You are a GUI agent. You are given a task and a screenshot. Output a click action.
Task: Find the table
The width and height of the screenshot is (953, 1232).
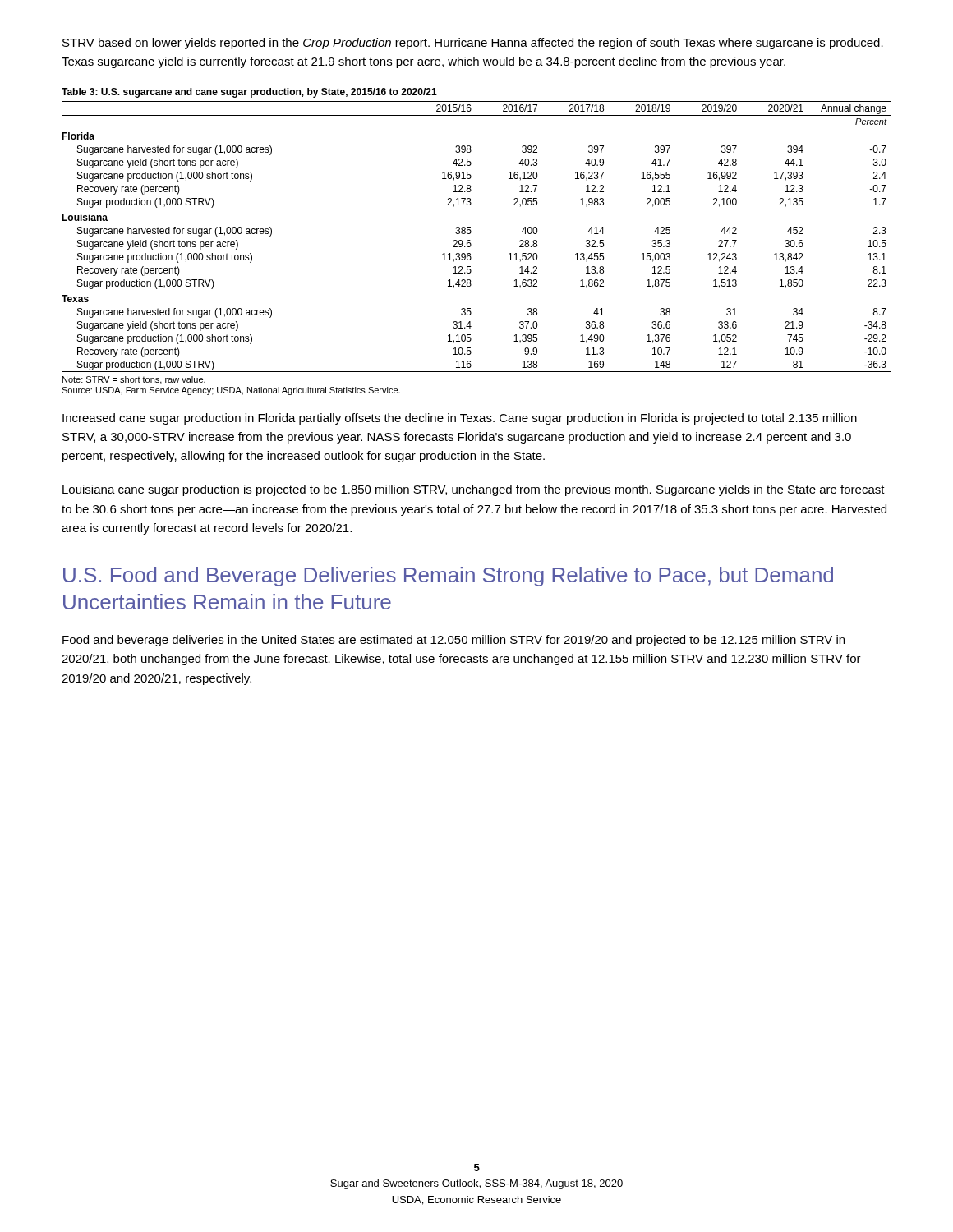tap(476, 236)
